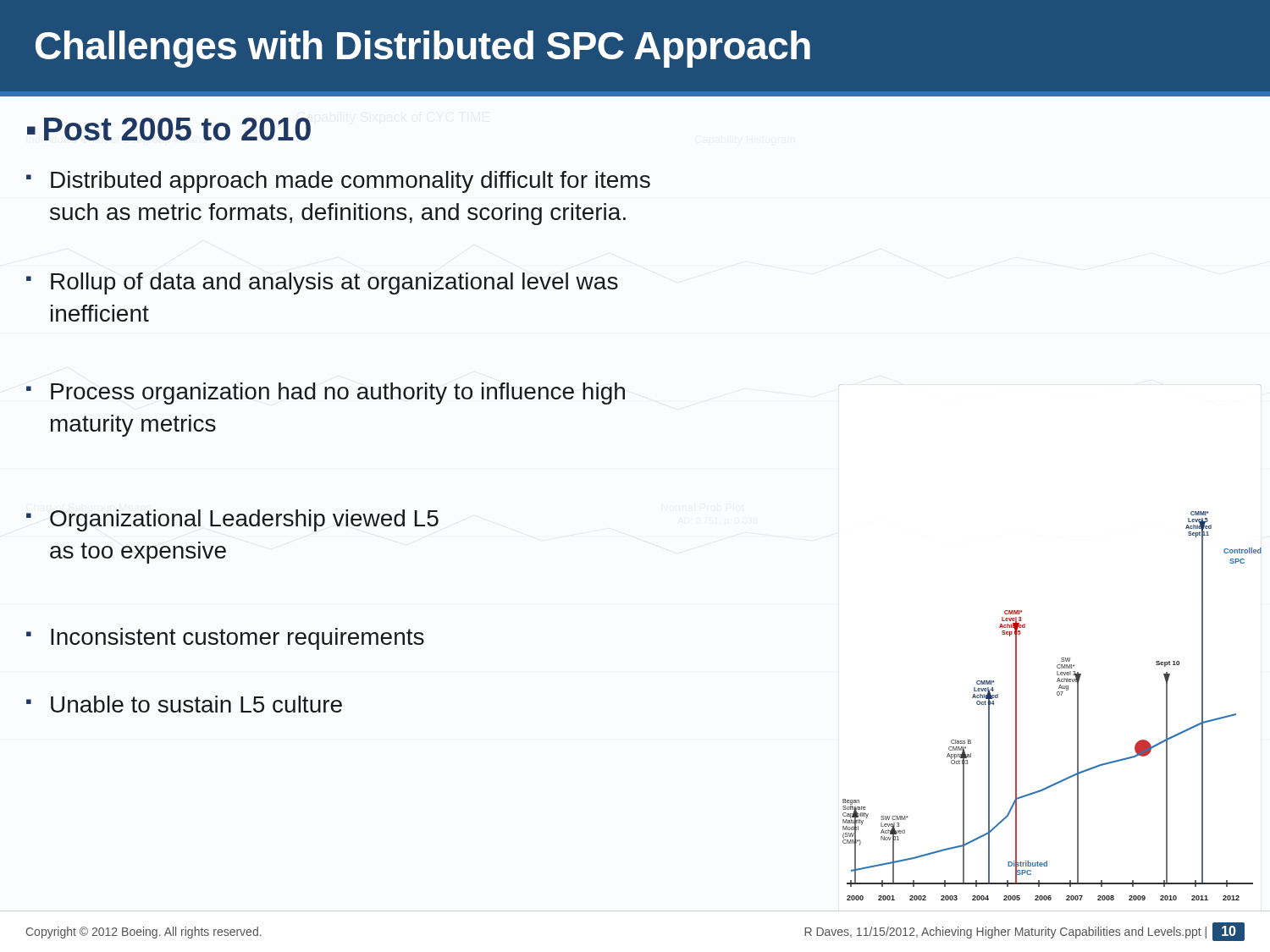
Task: Click on the list item that reads "Unable to sustain"
Action: 184,704
